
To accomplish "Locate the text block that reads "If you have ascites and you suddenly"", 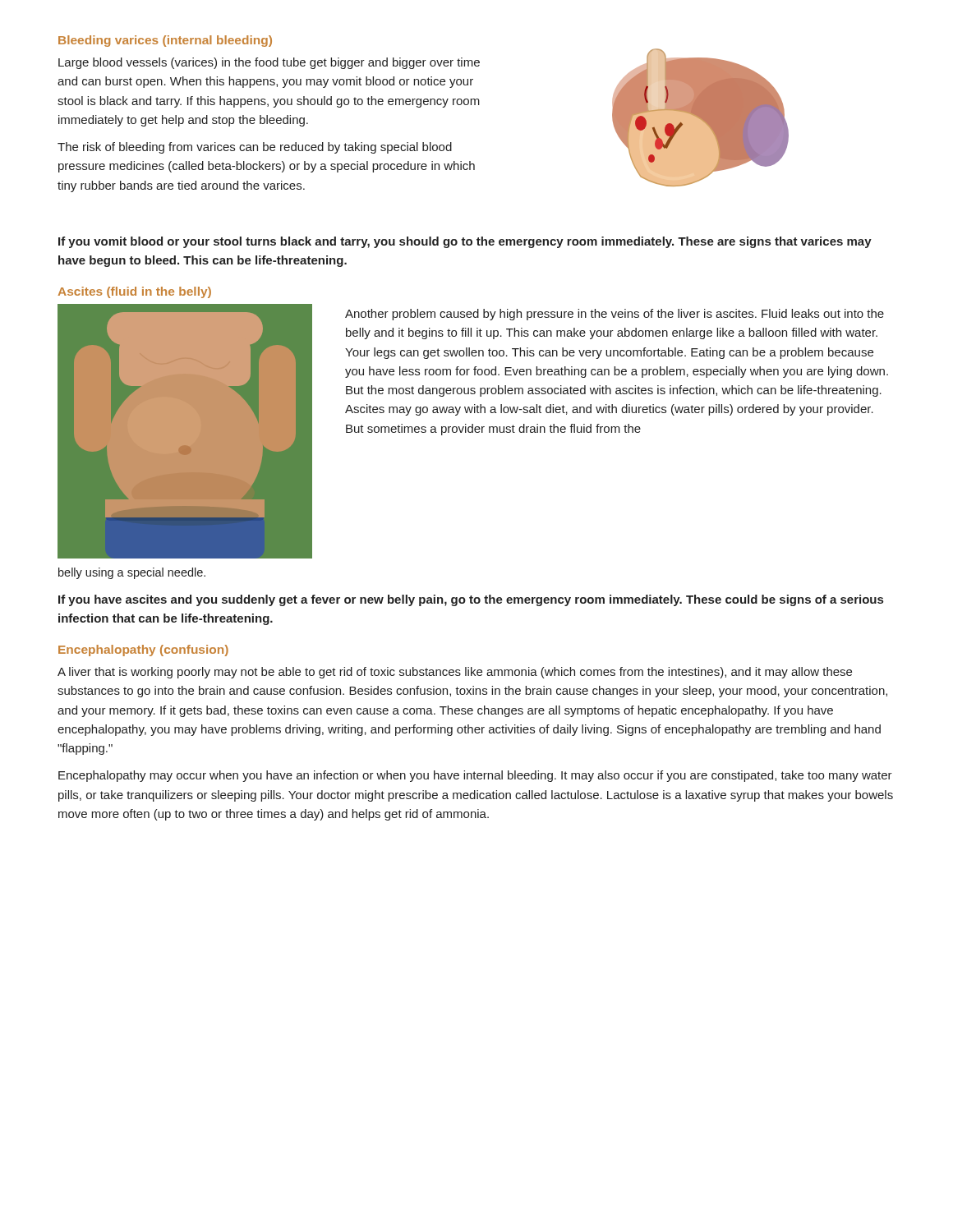I will click(471, 608).
